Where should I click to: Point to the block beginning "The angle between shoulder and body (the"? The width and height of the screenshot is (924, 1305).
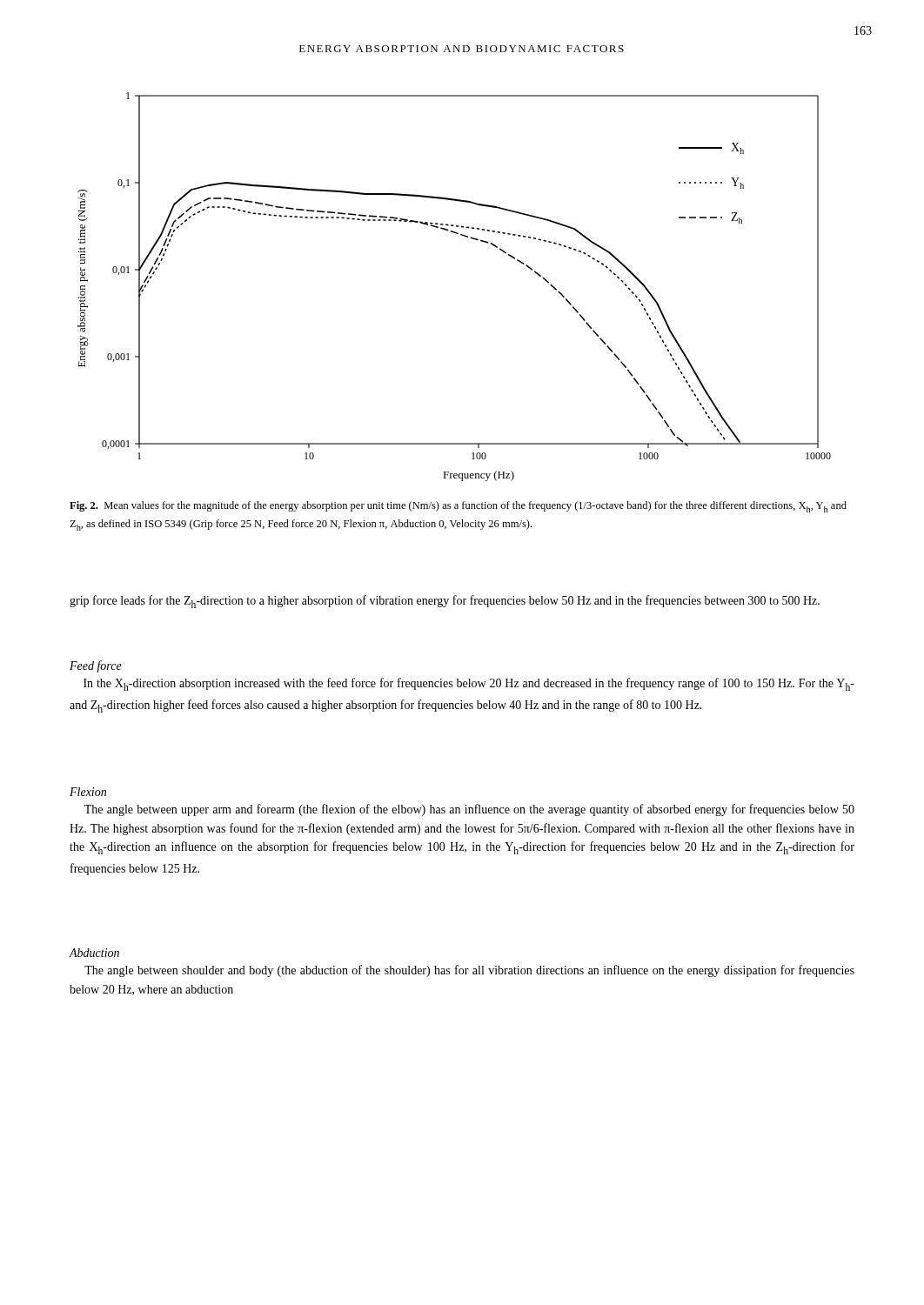click(x=462, y=980)
